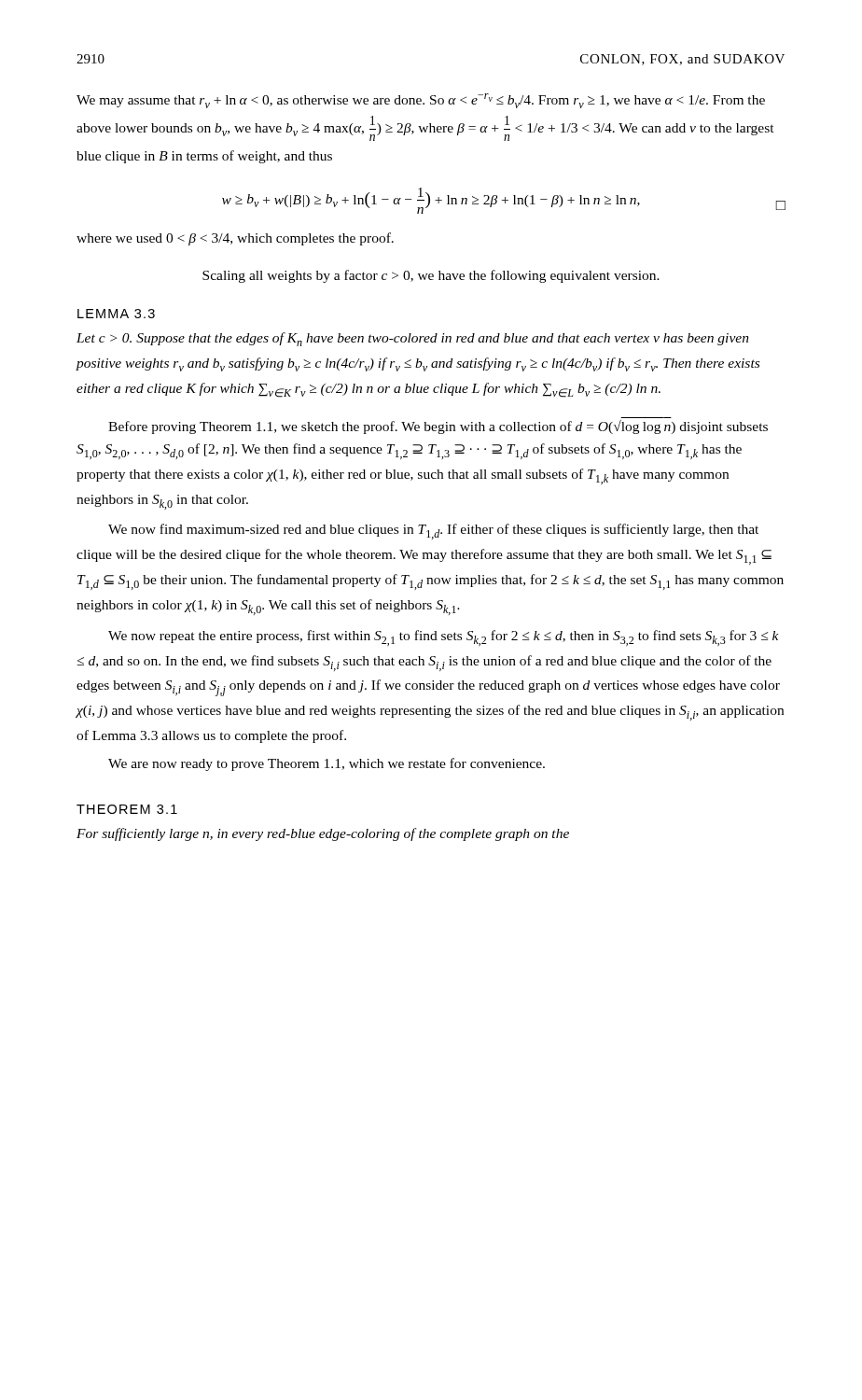The image size is (862, 1400).
Task: Where is the passage that starts "Let c >"?
Action: tap(418, 364)
